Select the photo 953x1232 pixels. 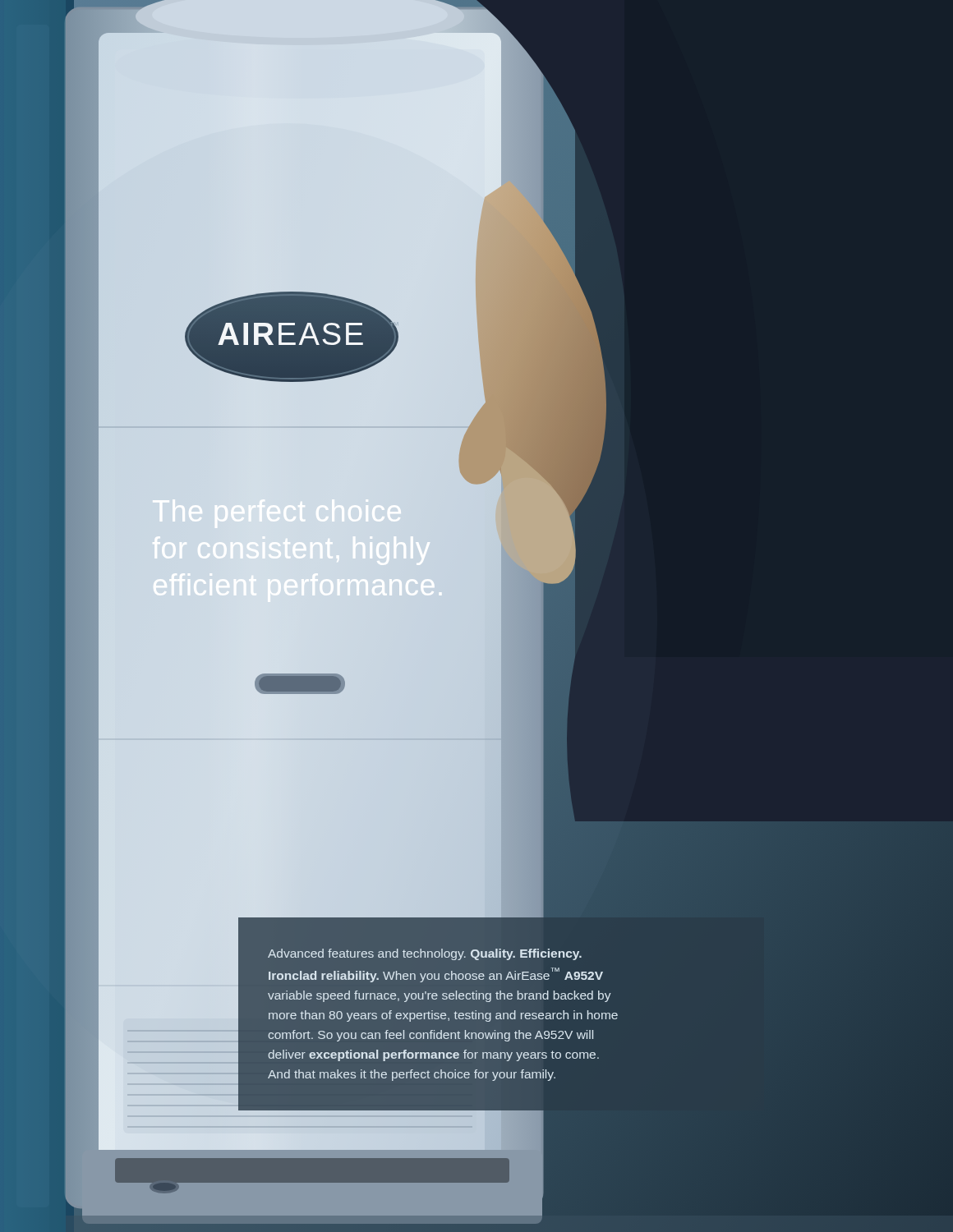[x=476, y=616]
